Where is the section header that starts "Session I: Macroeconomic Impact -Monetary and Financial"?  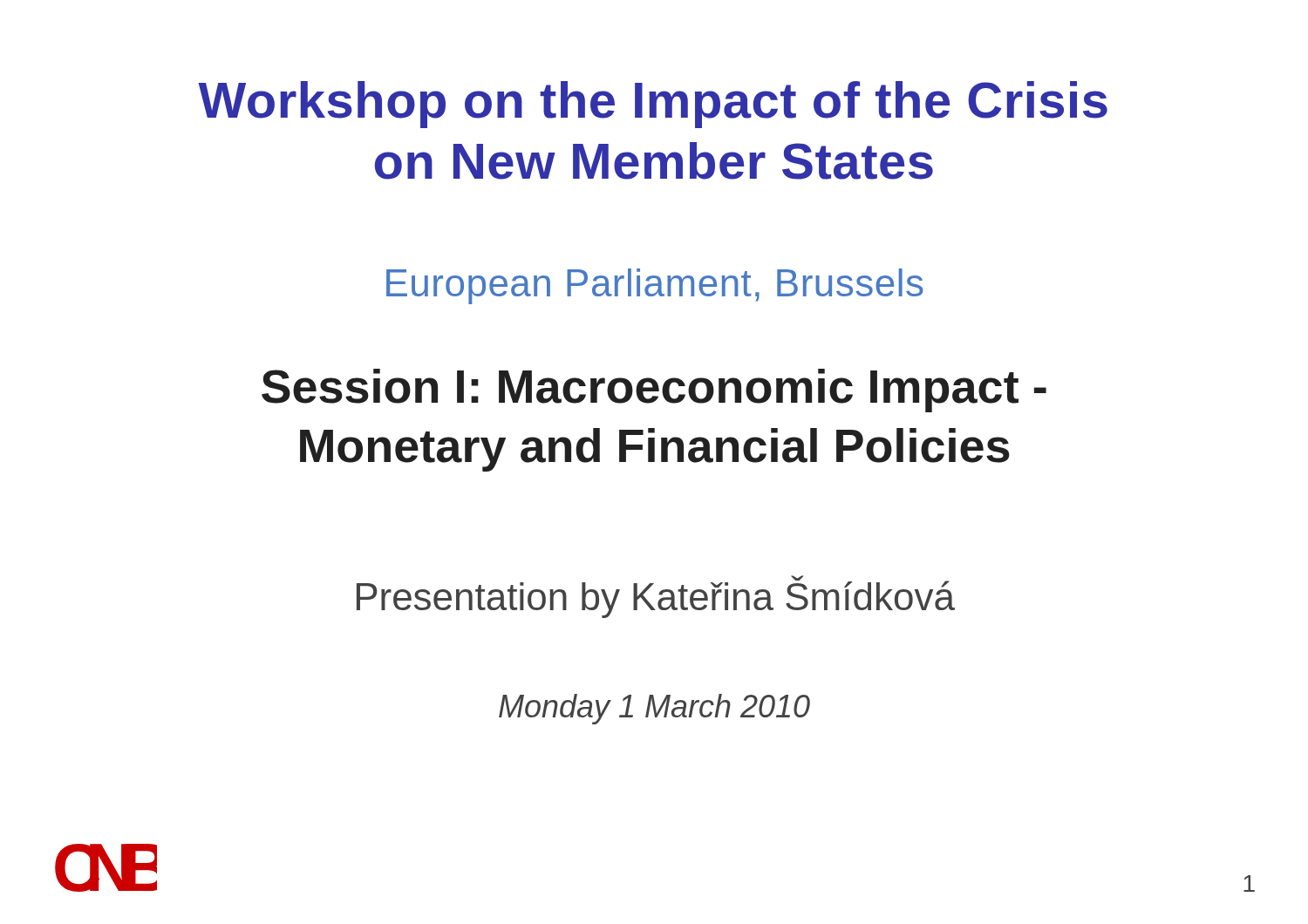(x=654, y=416)
